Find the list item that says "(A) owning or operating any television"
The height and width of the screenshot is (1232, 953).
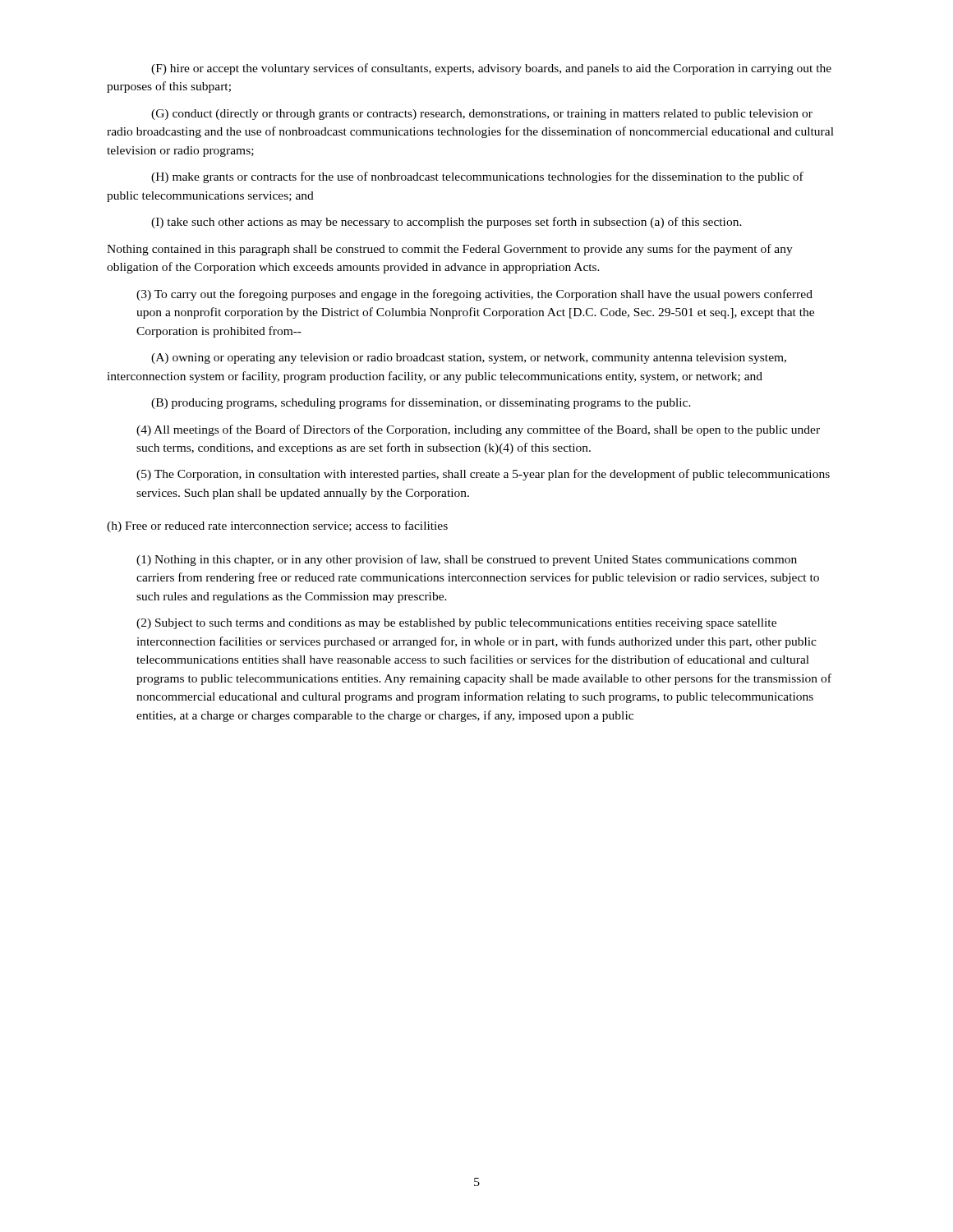click(472, 367)
